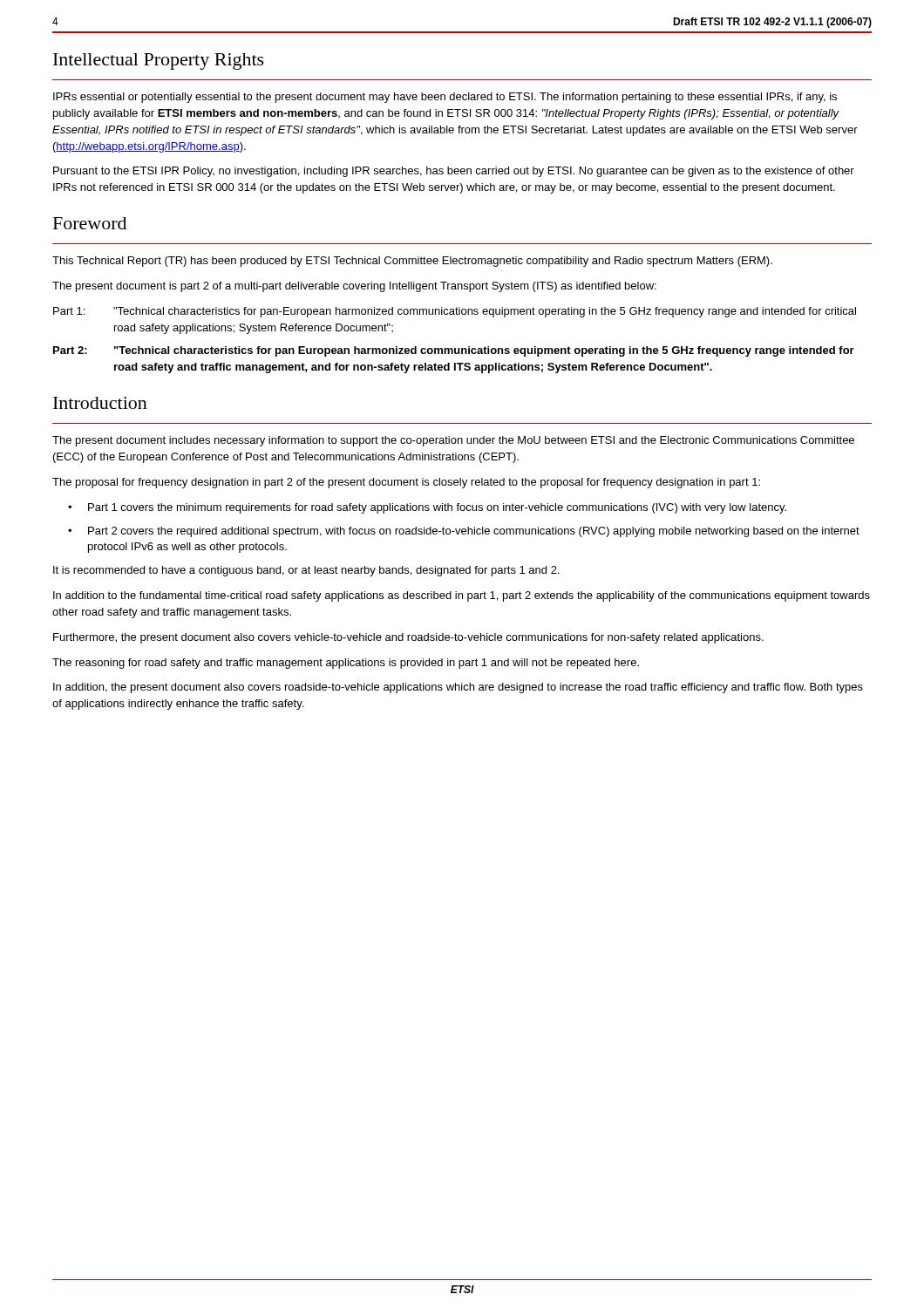Find the block on this page that starts "The present document includes necessary information"
Screen dimensions: 1308x924
[x=462, y=449]
